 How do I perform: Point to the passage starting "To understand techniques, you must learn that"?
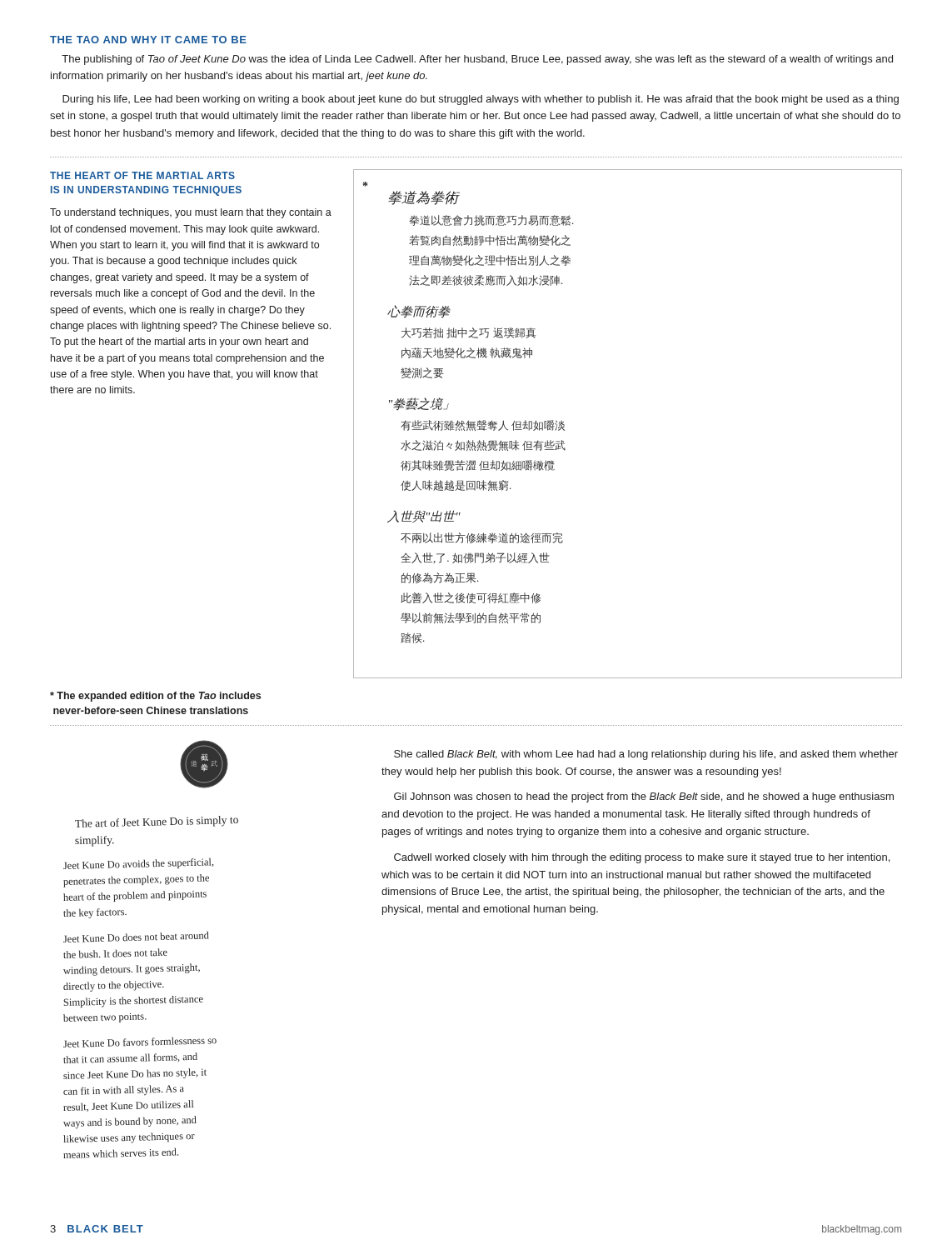coord(191,302)
